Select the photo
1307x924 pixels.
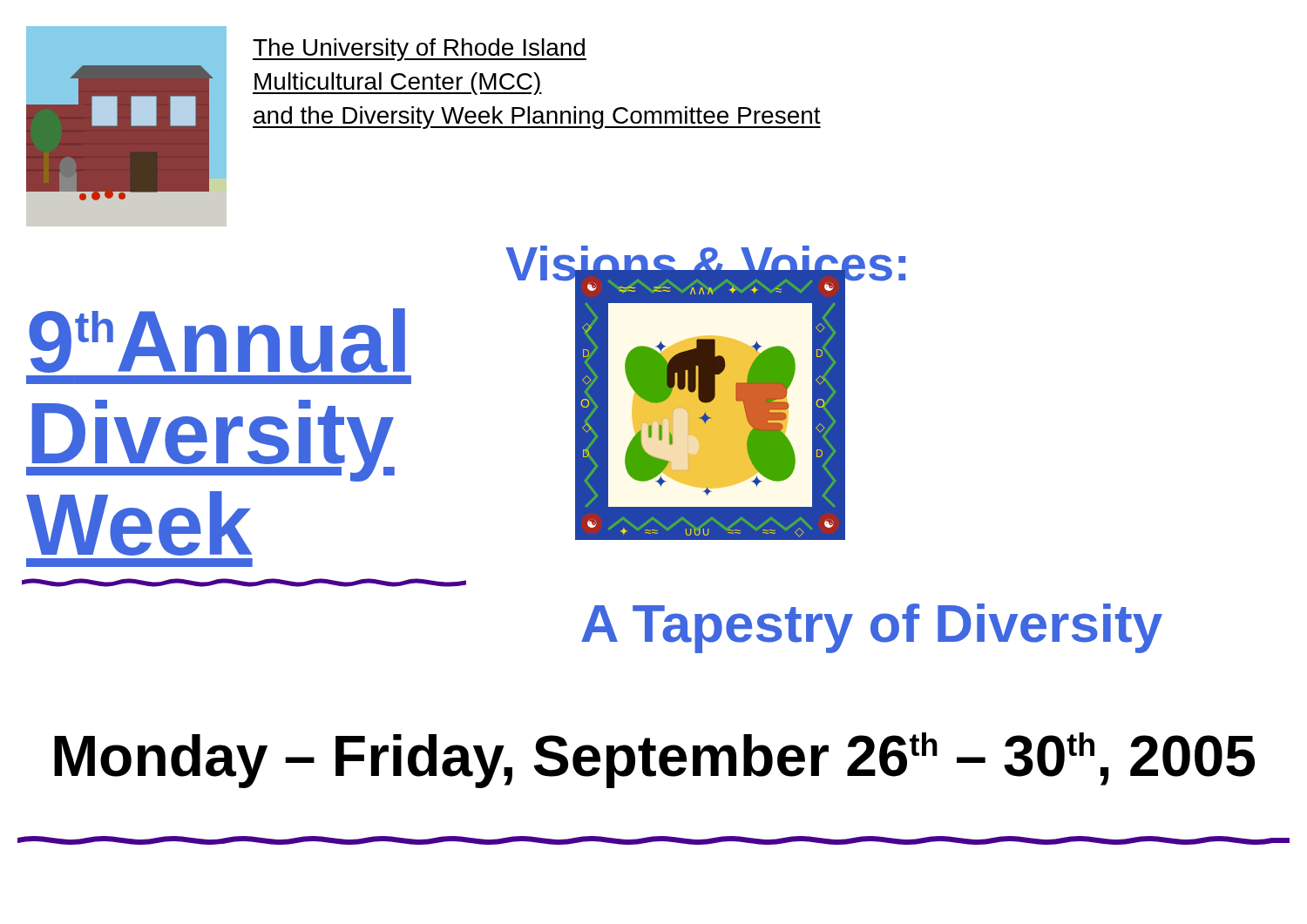coord(126,126)
